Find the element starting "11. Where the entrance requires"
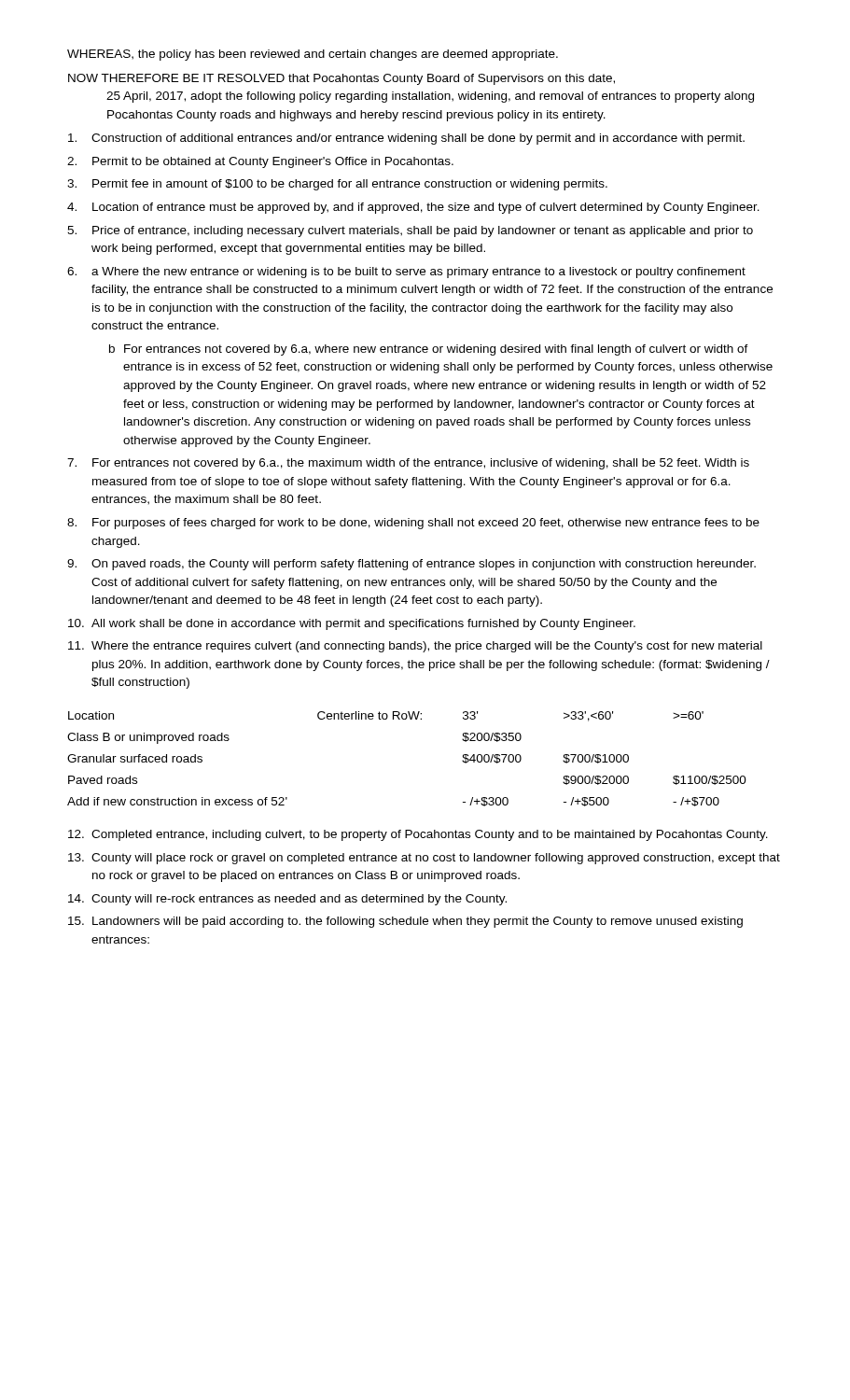 click(425, 664)
